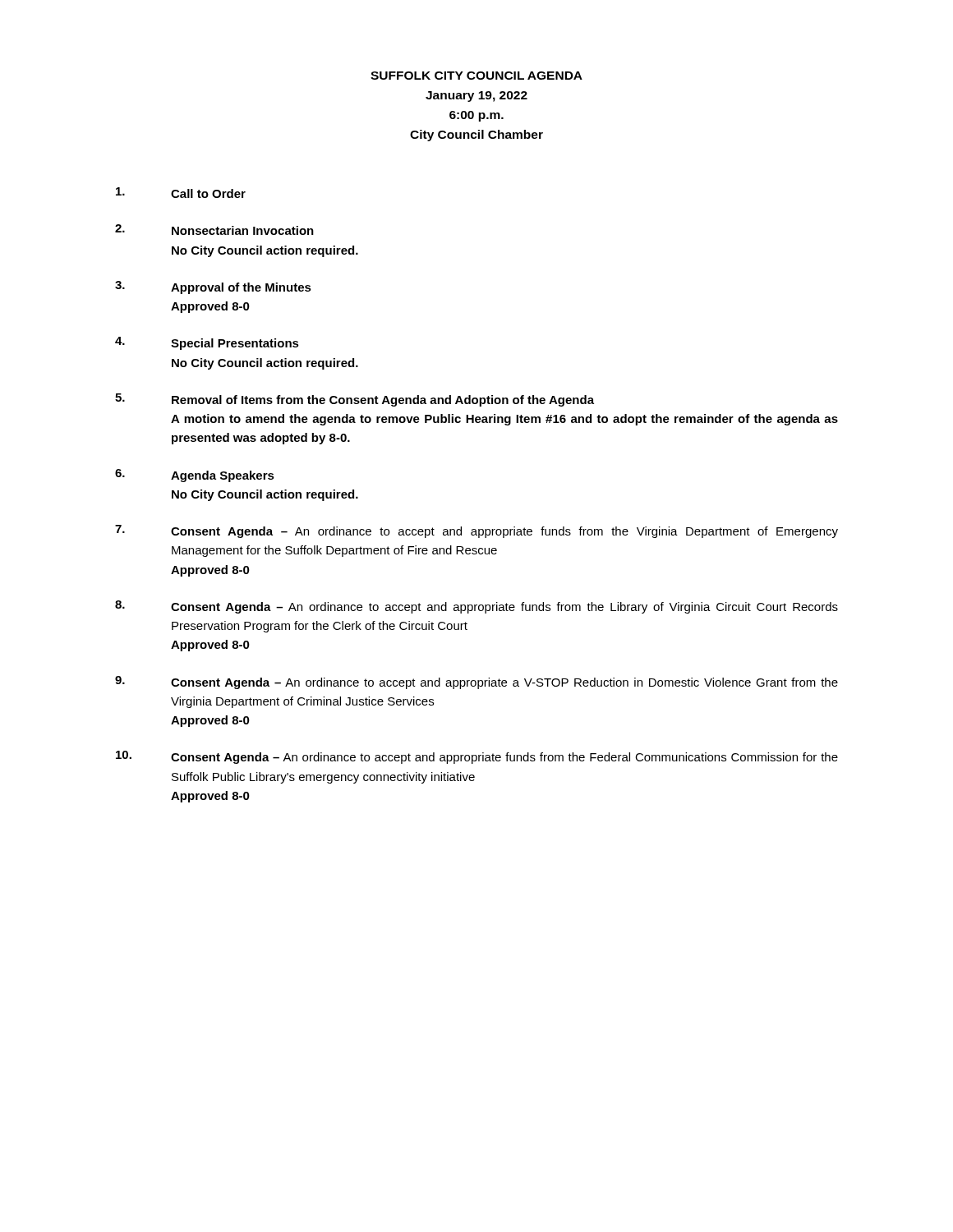Screen dimensions: 1232x953
Task: Find the block on this page that starts "9. Consent Agenda – An ordinance"
Action: (x=476, y=683)
